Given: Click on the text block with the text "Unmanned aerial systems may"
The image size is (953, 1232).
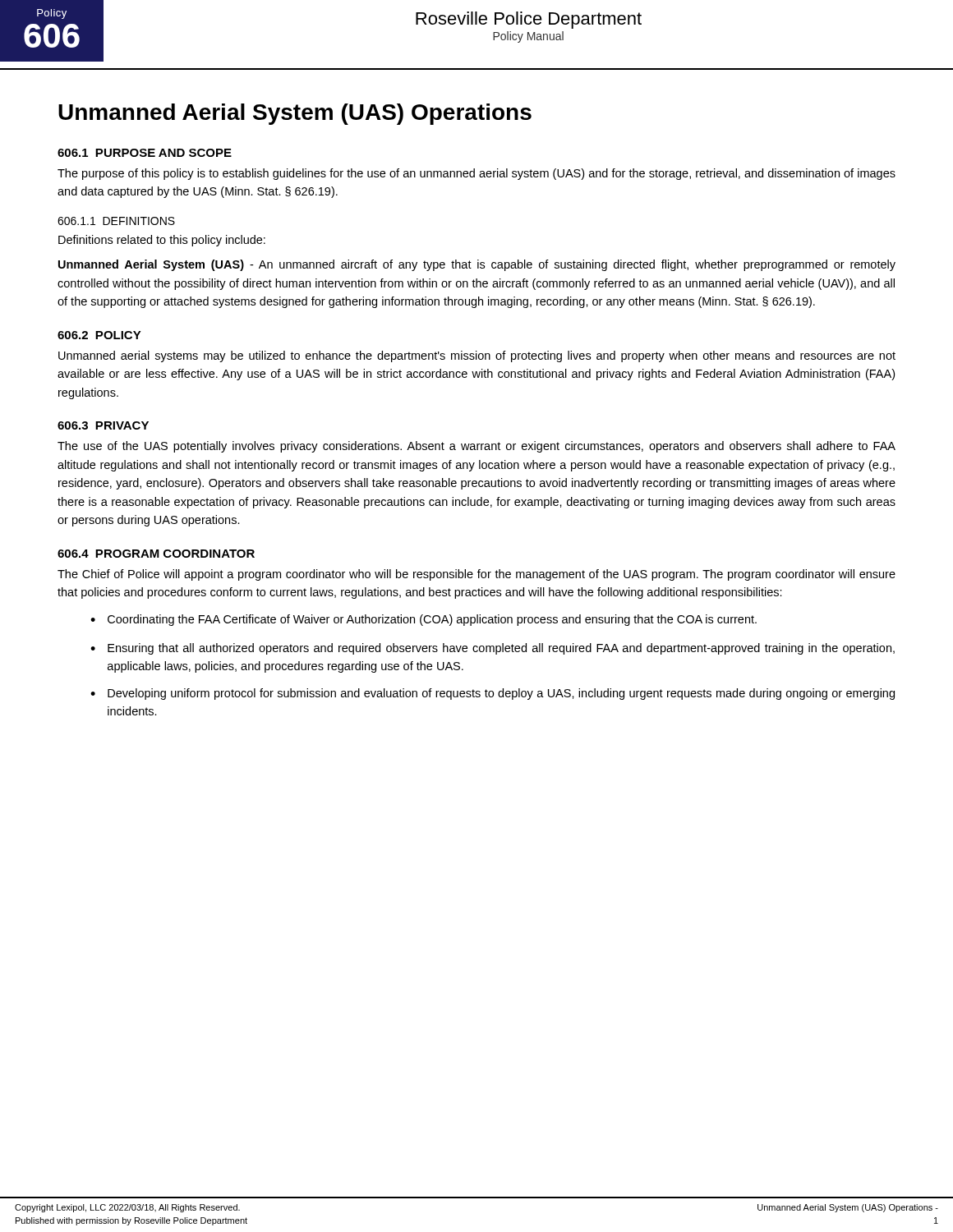Looking at the screenshot, I should coord(476,374).
